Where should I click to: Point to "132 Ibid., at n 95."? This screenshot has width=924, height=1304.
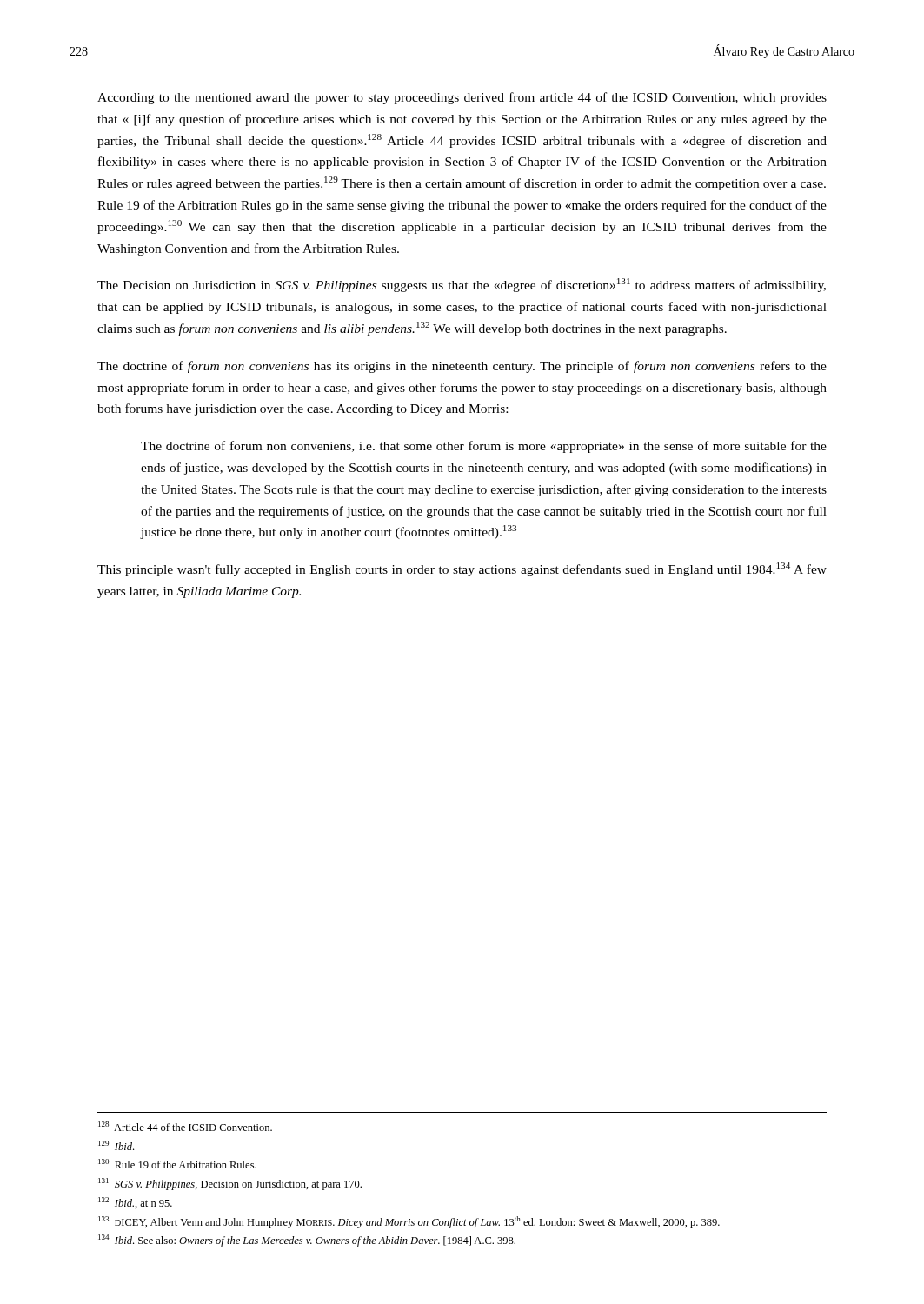click(135, 1202)
